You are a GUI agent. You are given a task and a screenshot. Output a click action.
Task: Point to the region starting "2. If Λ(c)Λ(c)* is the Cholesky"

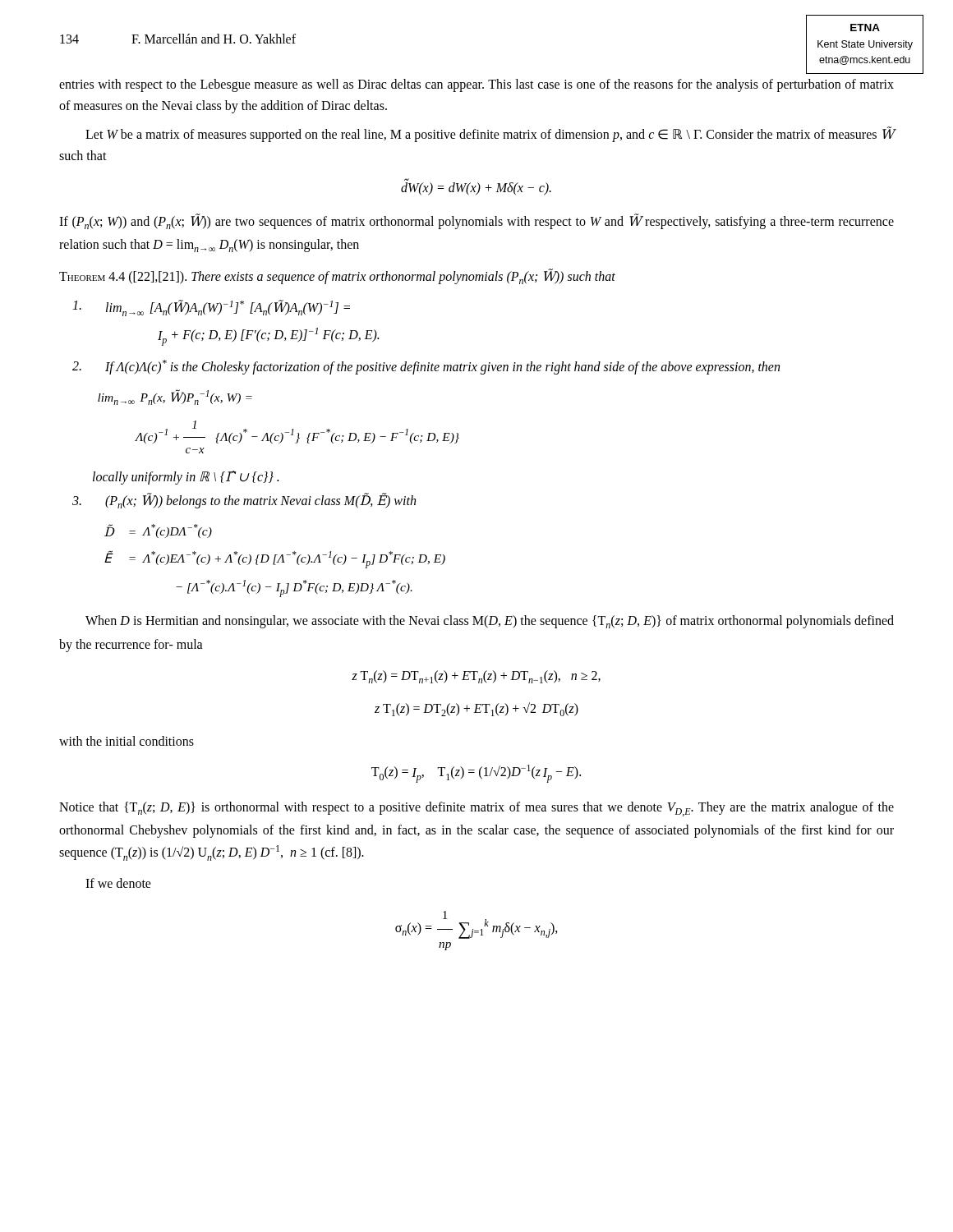tap(483, 366)
